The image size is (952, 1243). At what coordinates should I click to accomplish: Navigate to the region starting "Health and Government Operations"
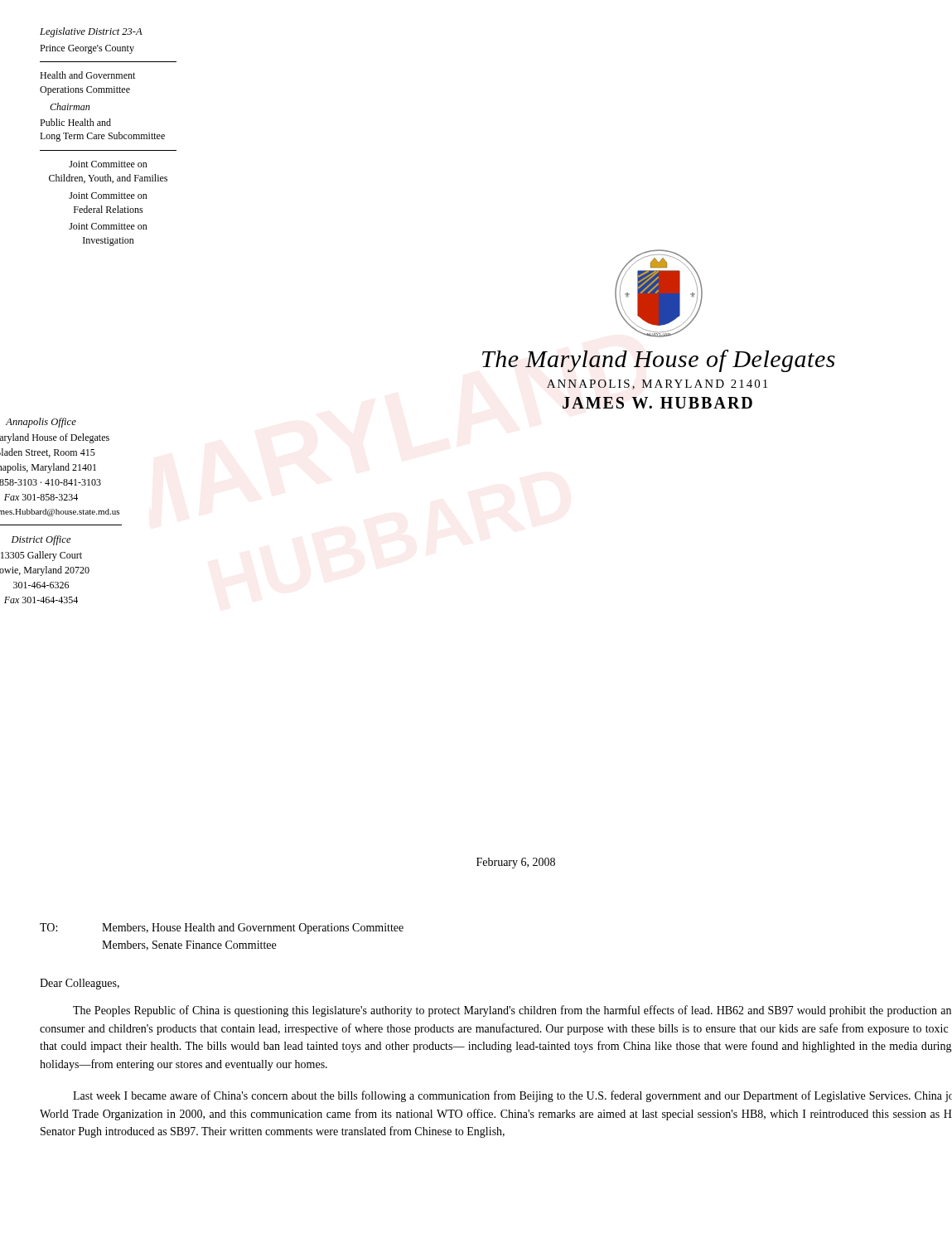[x=108, y=158]
